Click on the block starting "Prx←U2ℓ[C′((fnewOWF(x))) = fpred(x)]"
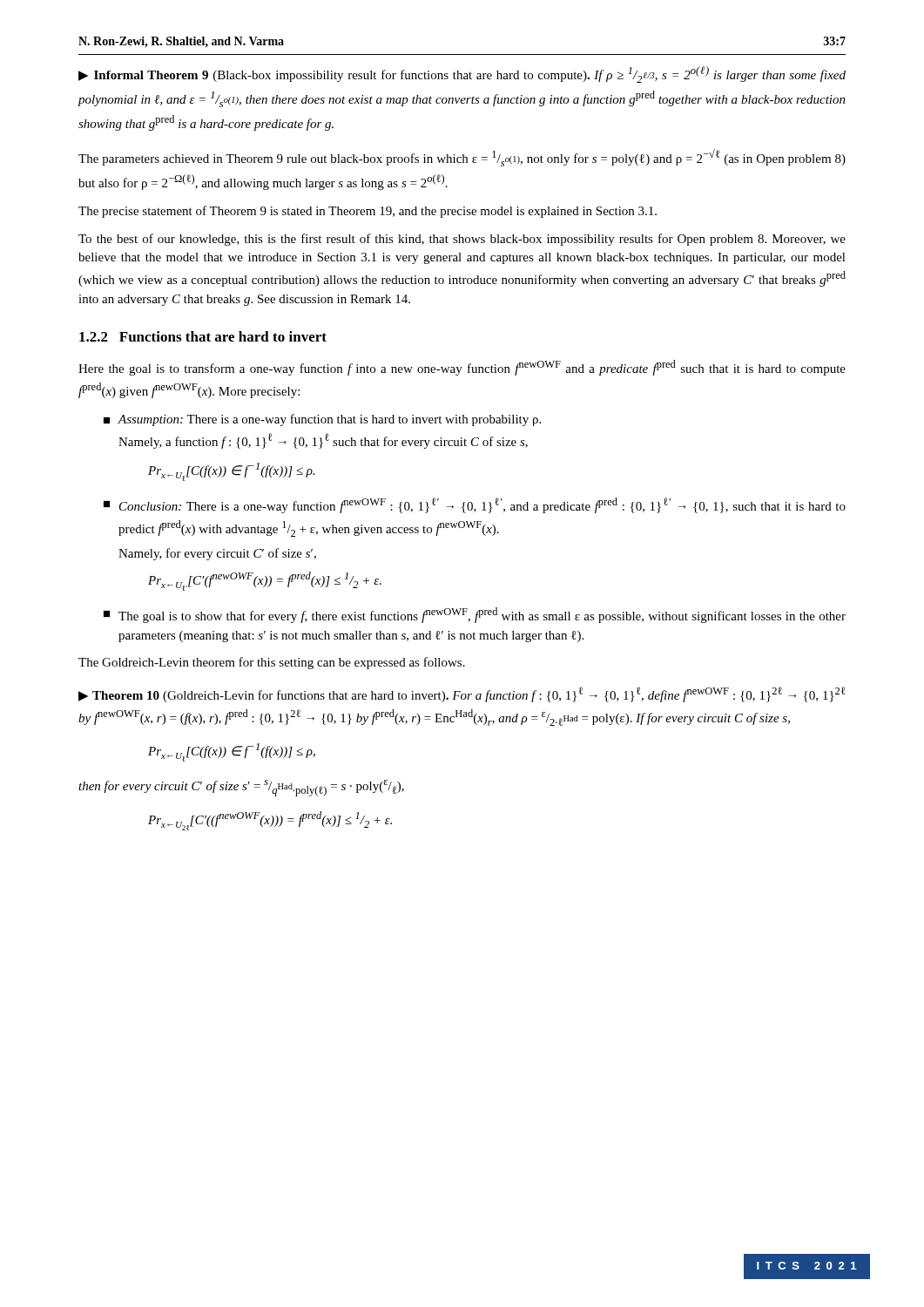This screenshot has width=924, height=1307. point(271,821)
